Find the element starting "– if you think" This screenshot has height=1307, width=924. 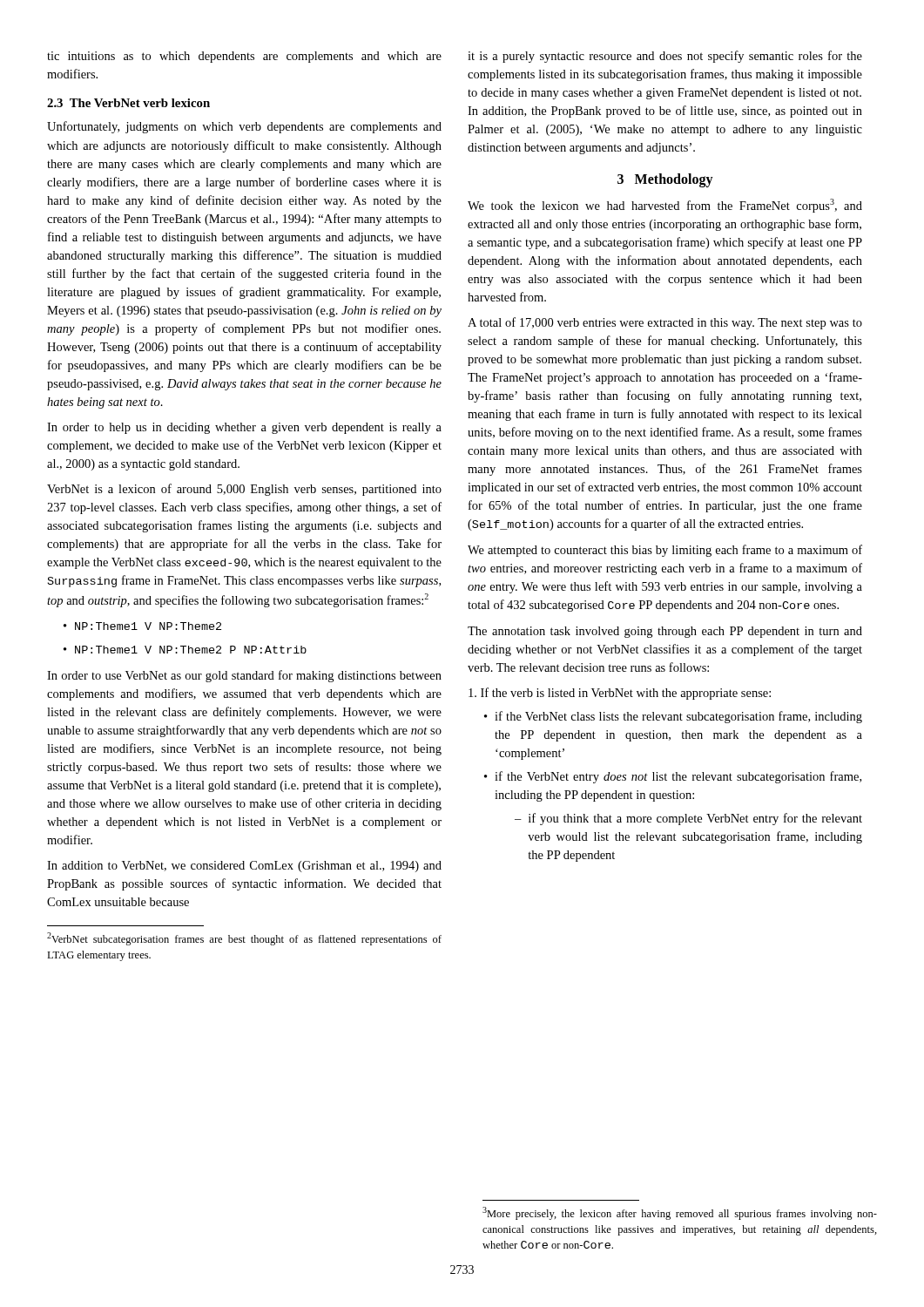coord(688,837)
